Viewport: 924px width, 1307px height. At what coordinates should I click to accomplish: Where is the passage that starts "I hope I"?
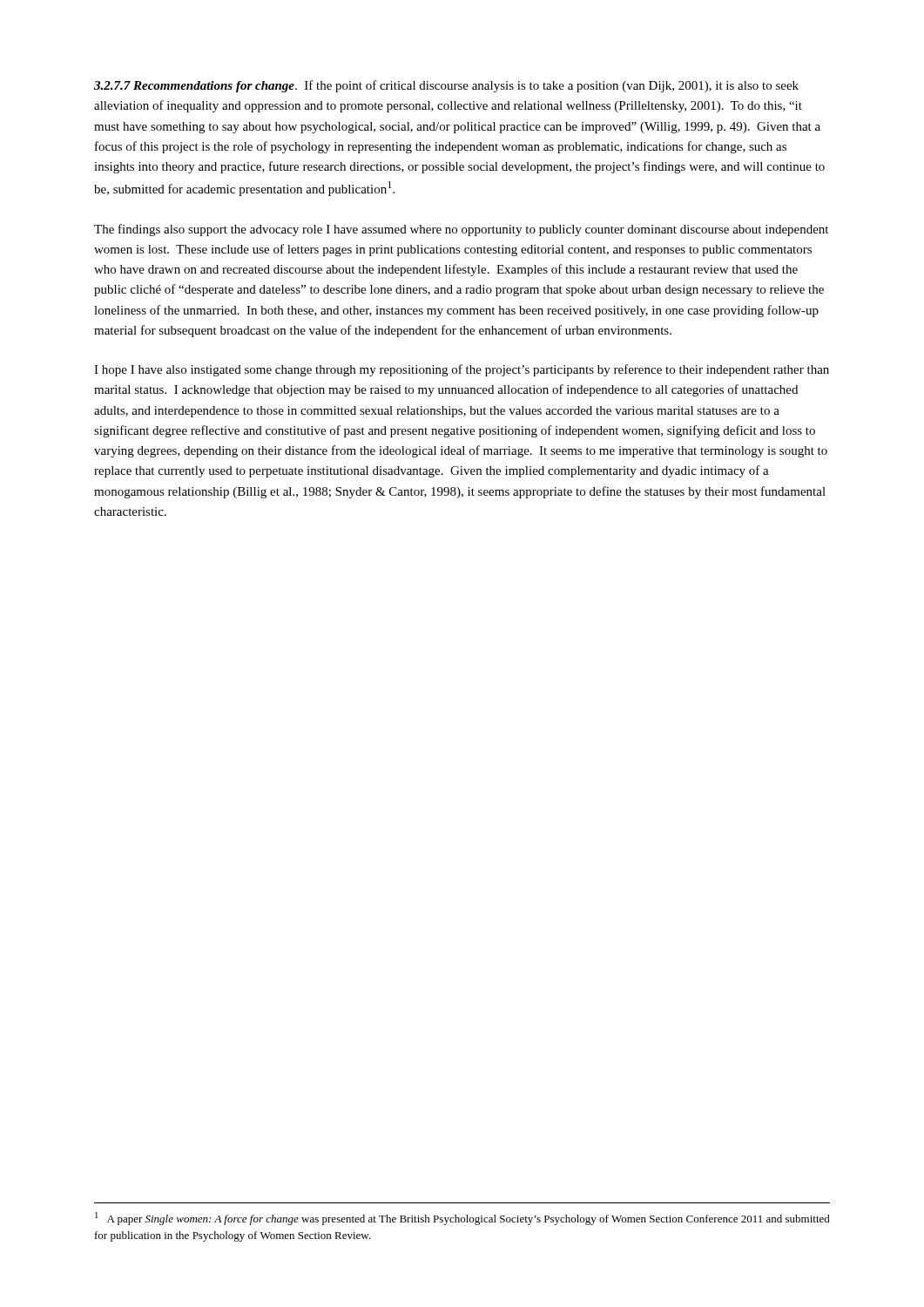tap(462, 441)
